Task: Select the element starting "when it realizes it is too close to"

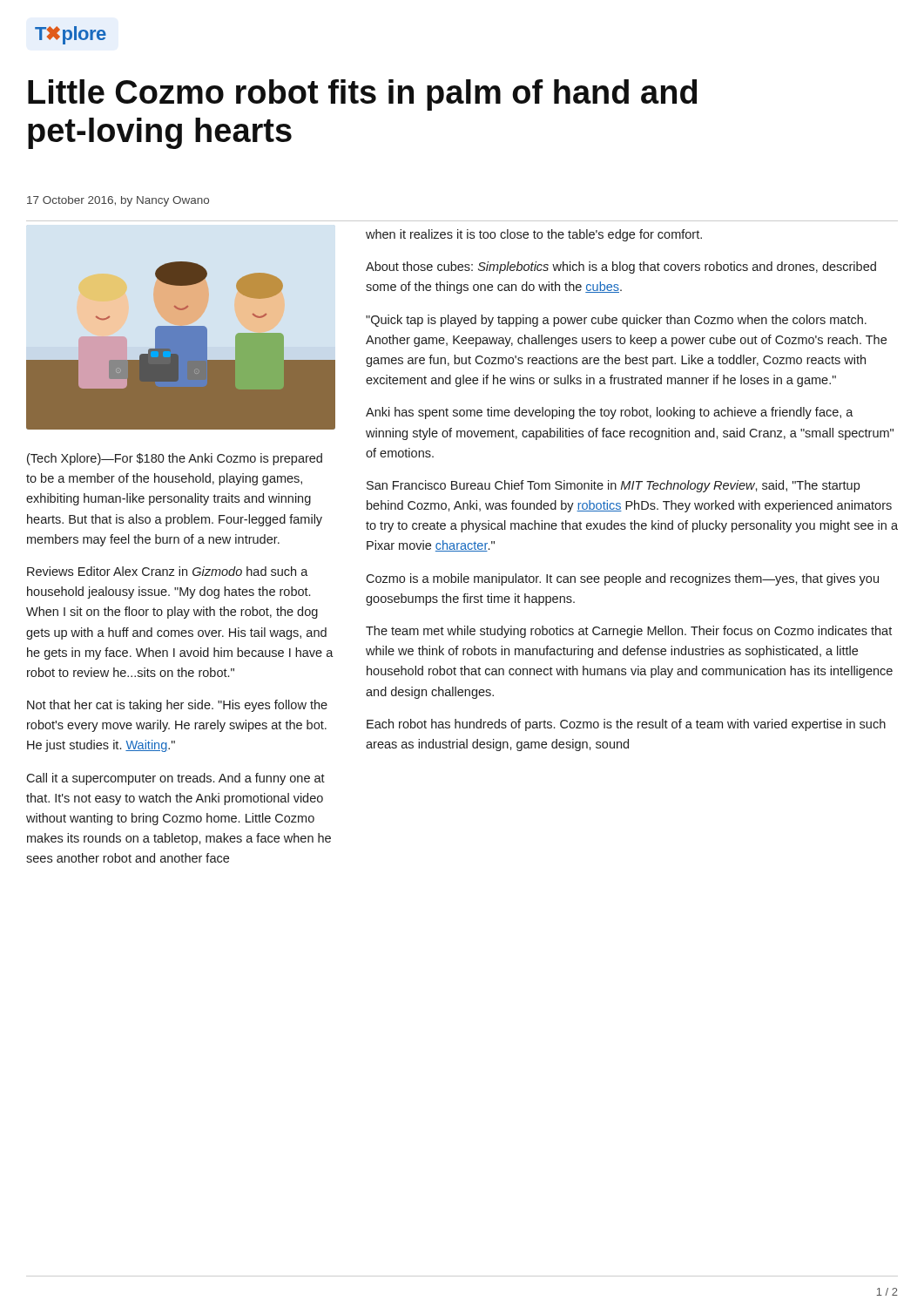Action: click(632, 235)
